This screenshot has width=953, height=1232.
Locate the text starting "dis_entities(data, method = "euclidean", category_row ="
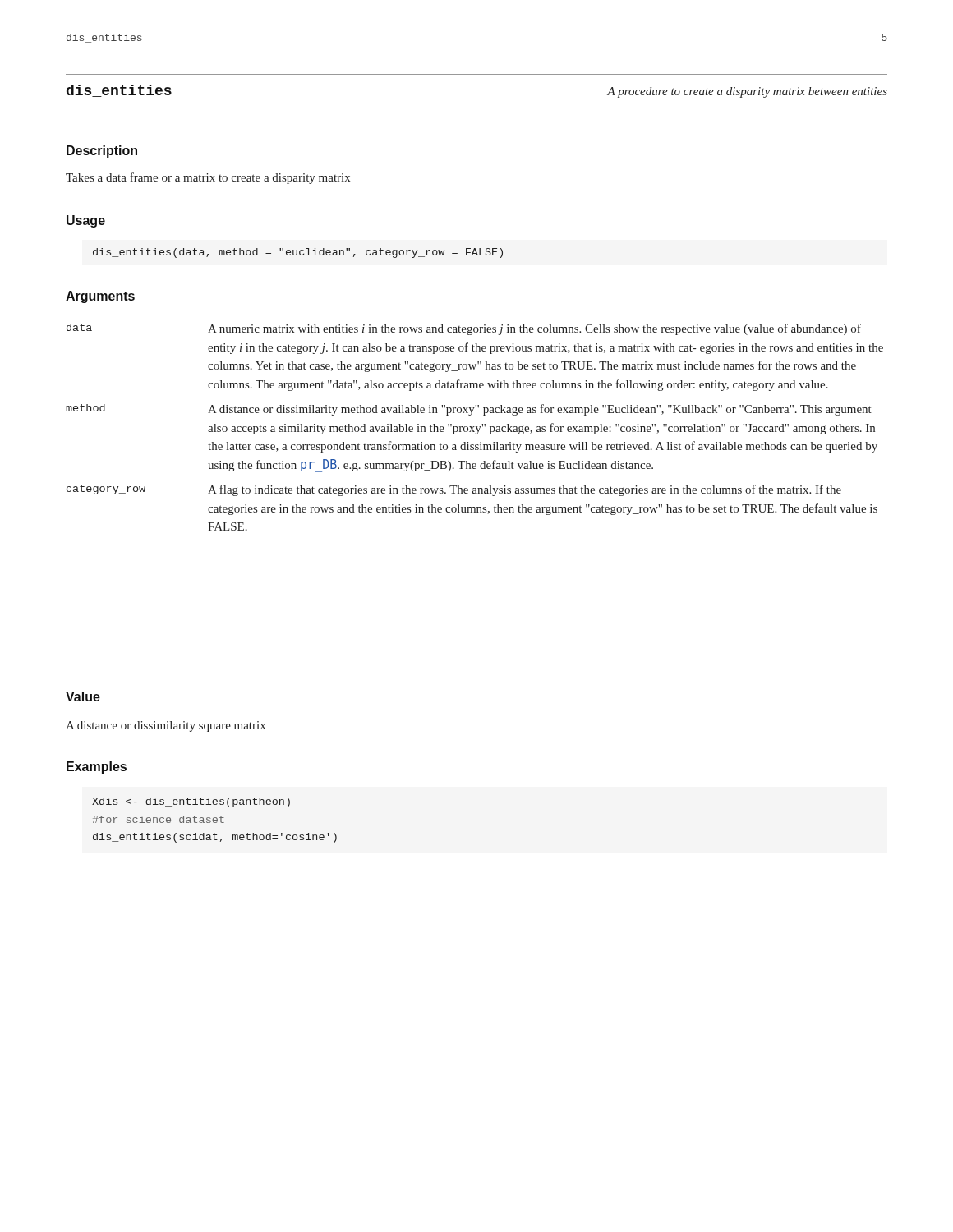tap(485, 253)
